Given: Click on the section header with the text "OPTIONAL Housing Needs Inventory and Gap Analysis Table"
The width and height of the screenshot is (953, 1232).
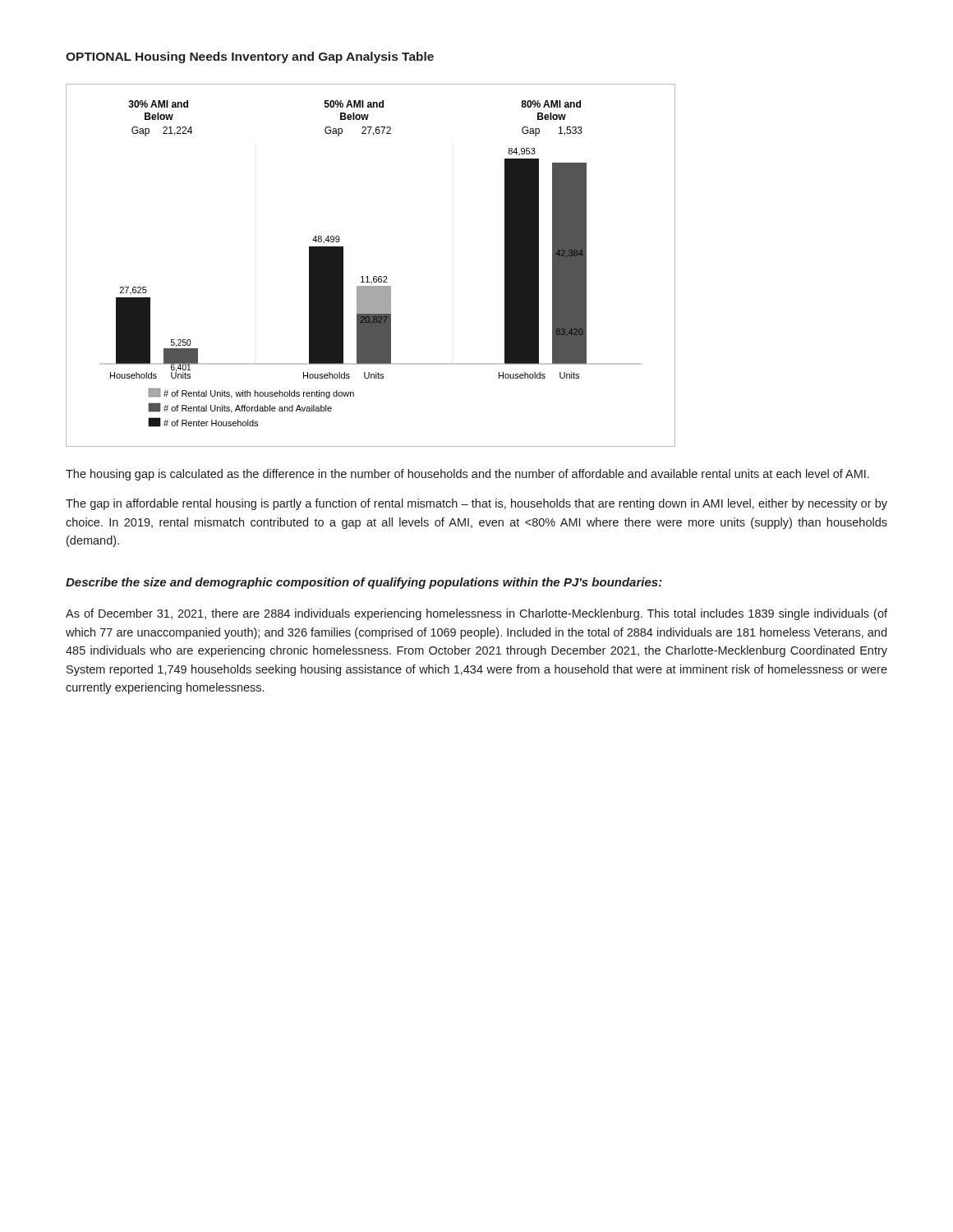Looking at the screenshot, I should [250, 56].
